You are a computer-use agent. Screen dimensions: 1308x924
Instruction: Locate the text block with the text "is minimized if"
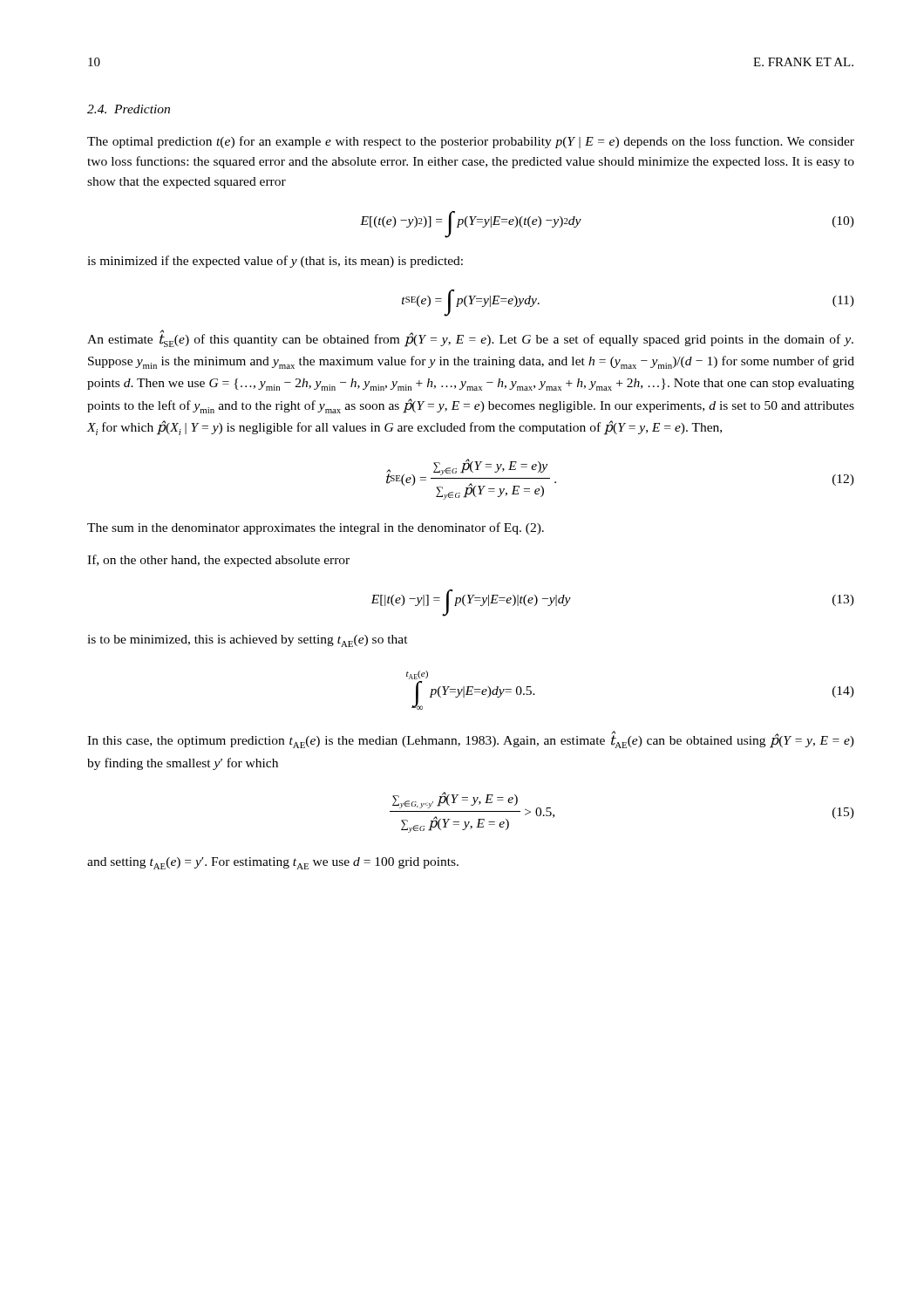coord(275,260)
